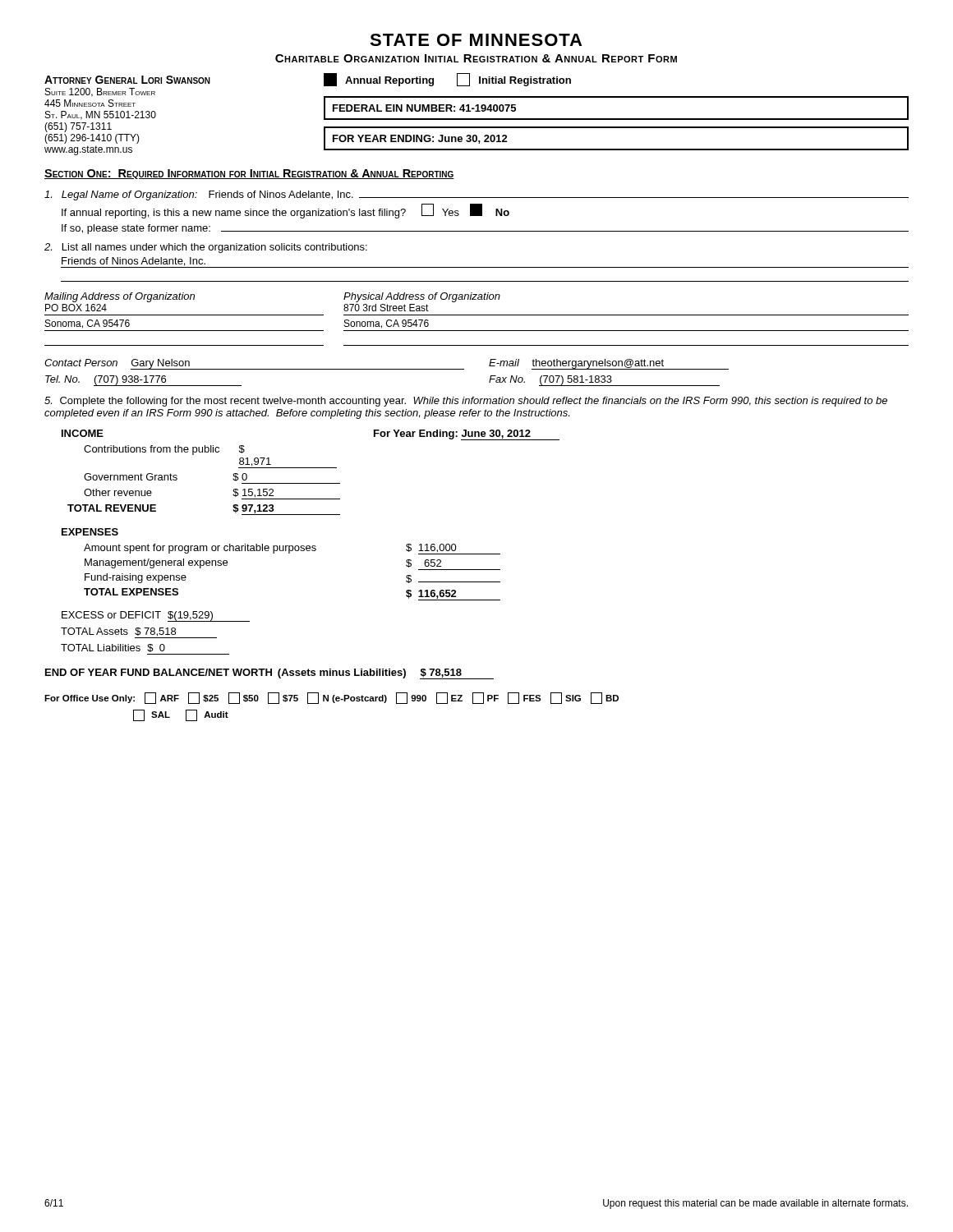Click on the text block that says "Contact Person Gary"
Screen dimensions: 1232x953
pyautogui.click(x=387, y=372)
